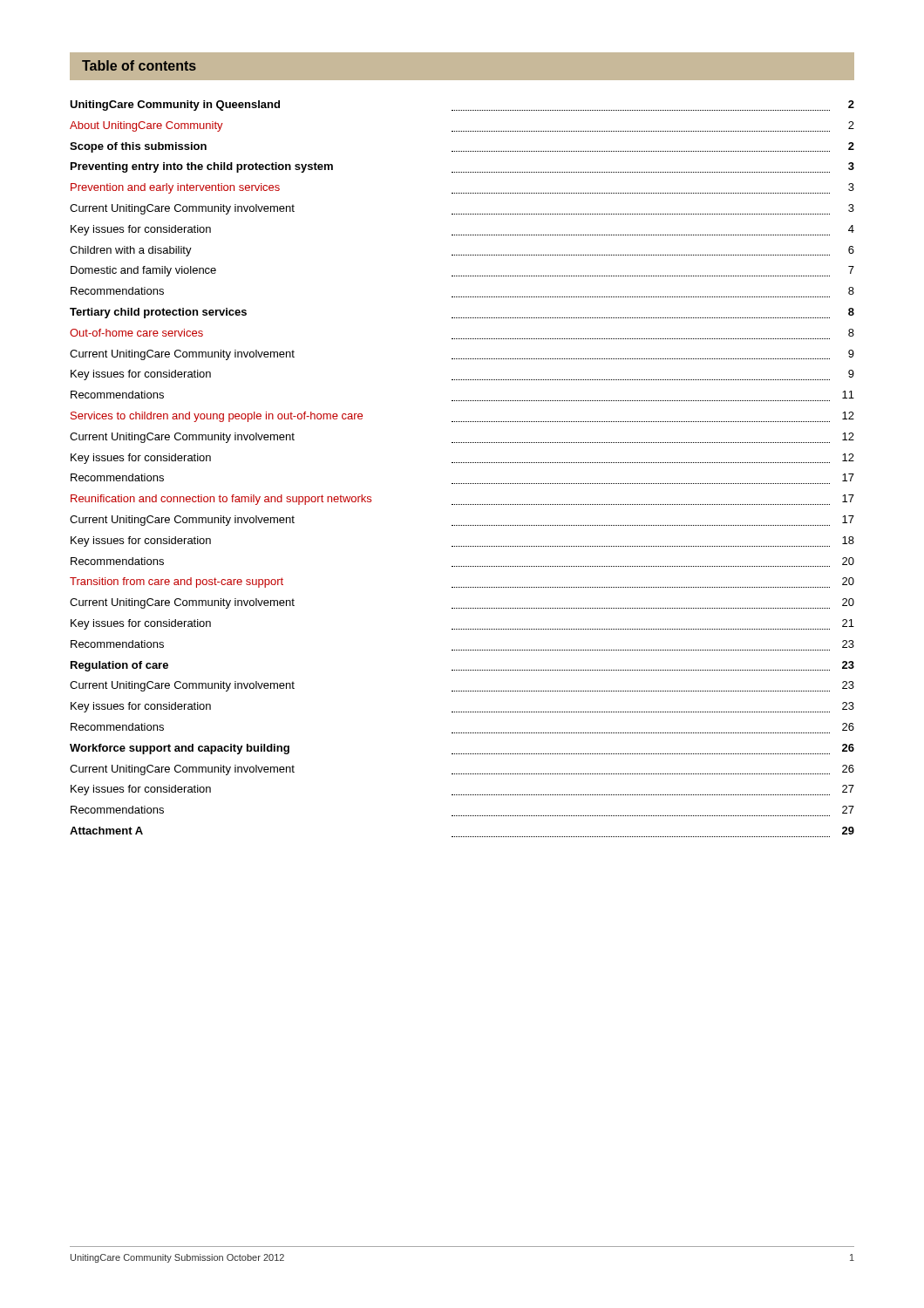Locate the text block starting "Current UnitingCare Community involvement 9"
924x1308 pixels.
click(x=462, y=354)
